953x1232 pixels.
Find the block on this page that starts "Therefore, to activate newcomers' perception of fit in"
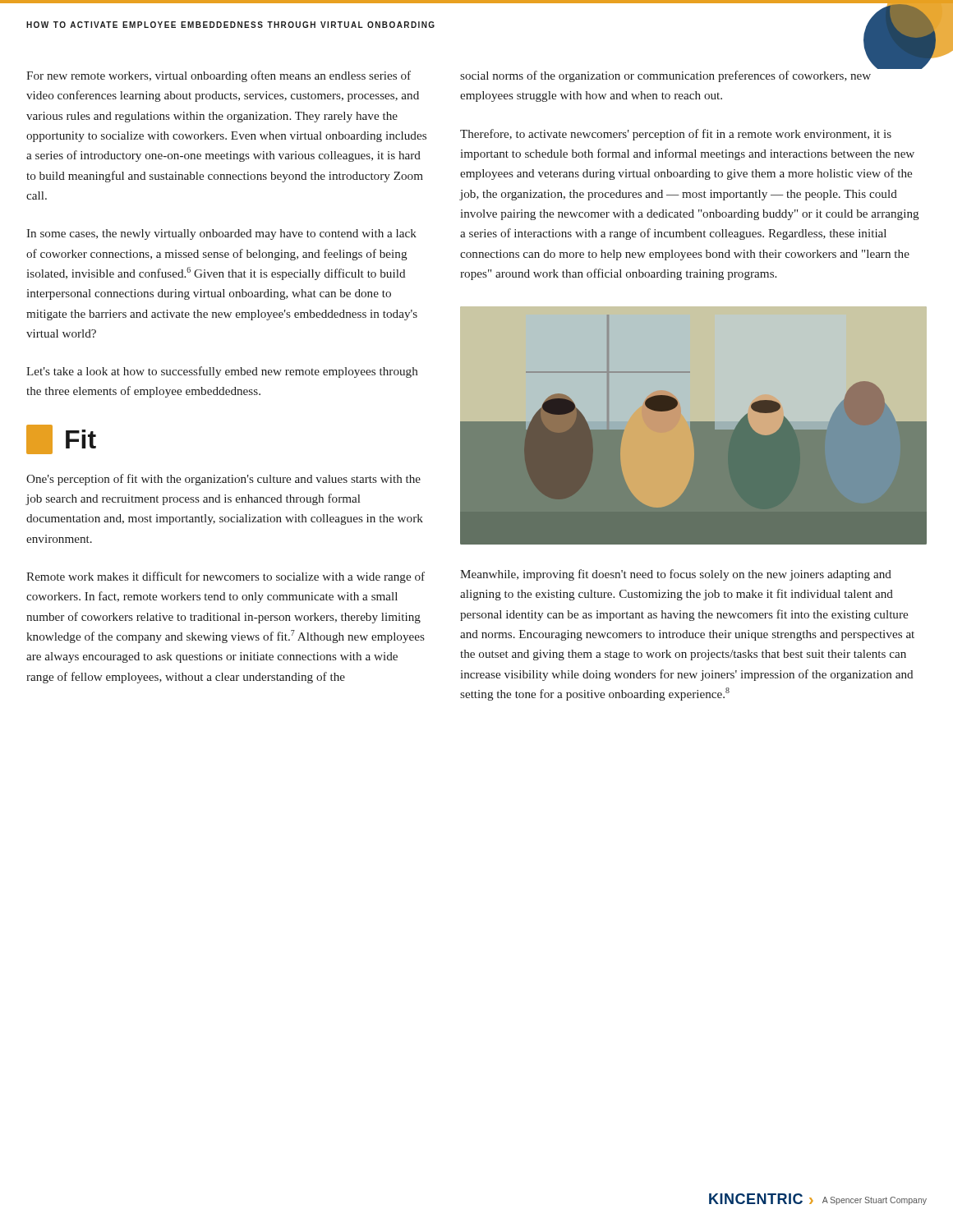(690, 203)
